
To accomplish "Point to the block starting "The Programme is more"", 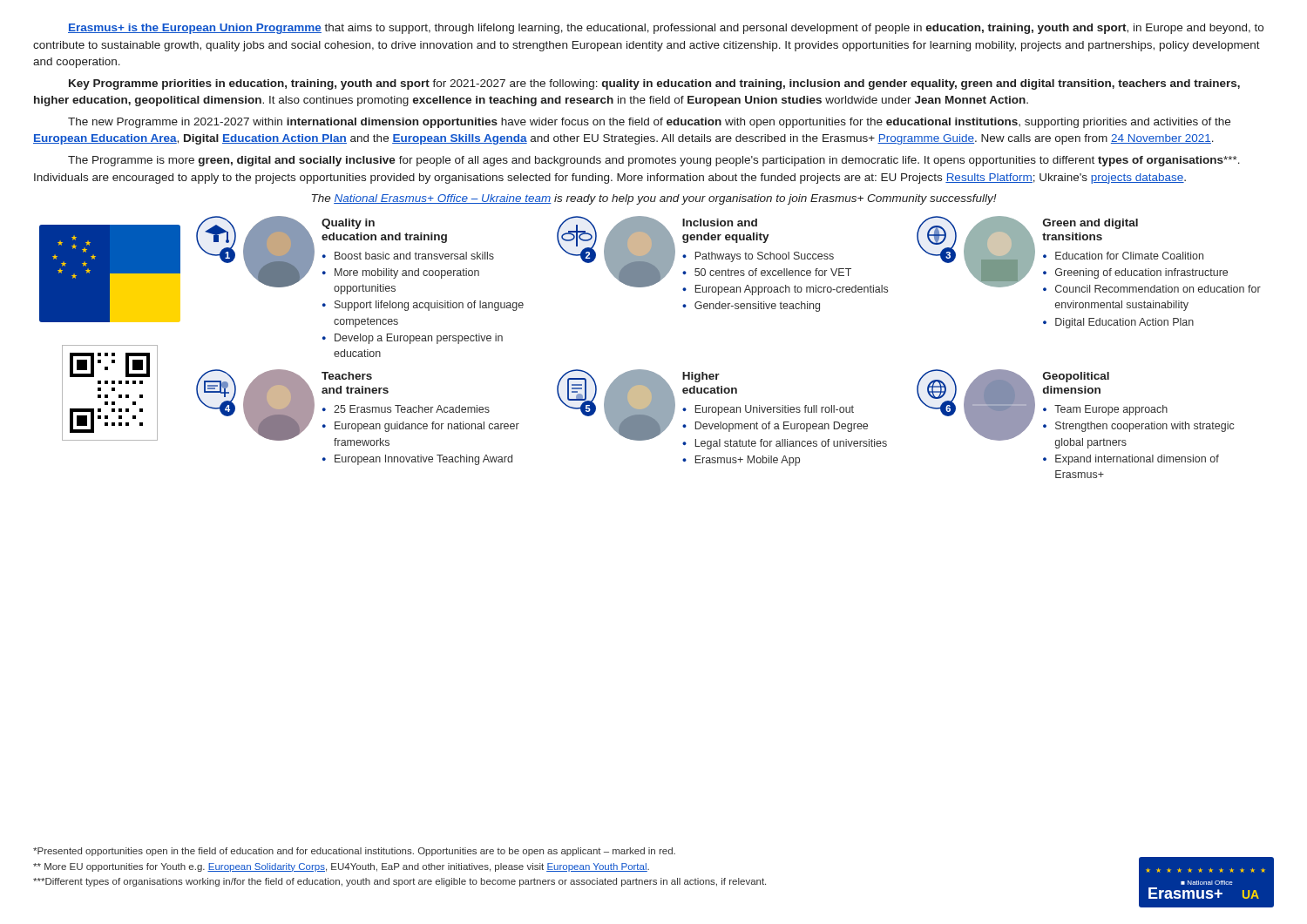I will [637, 168].
